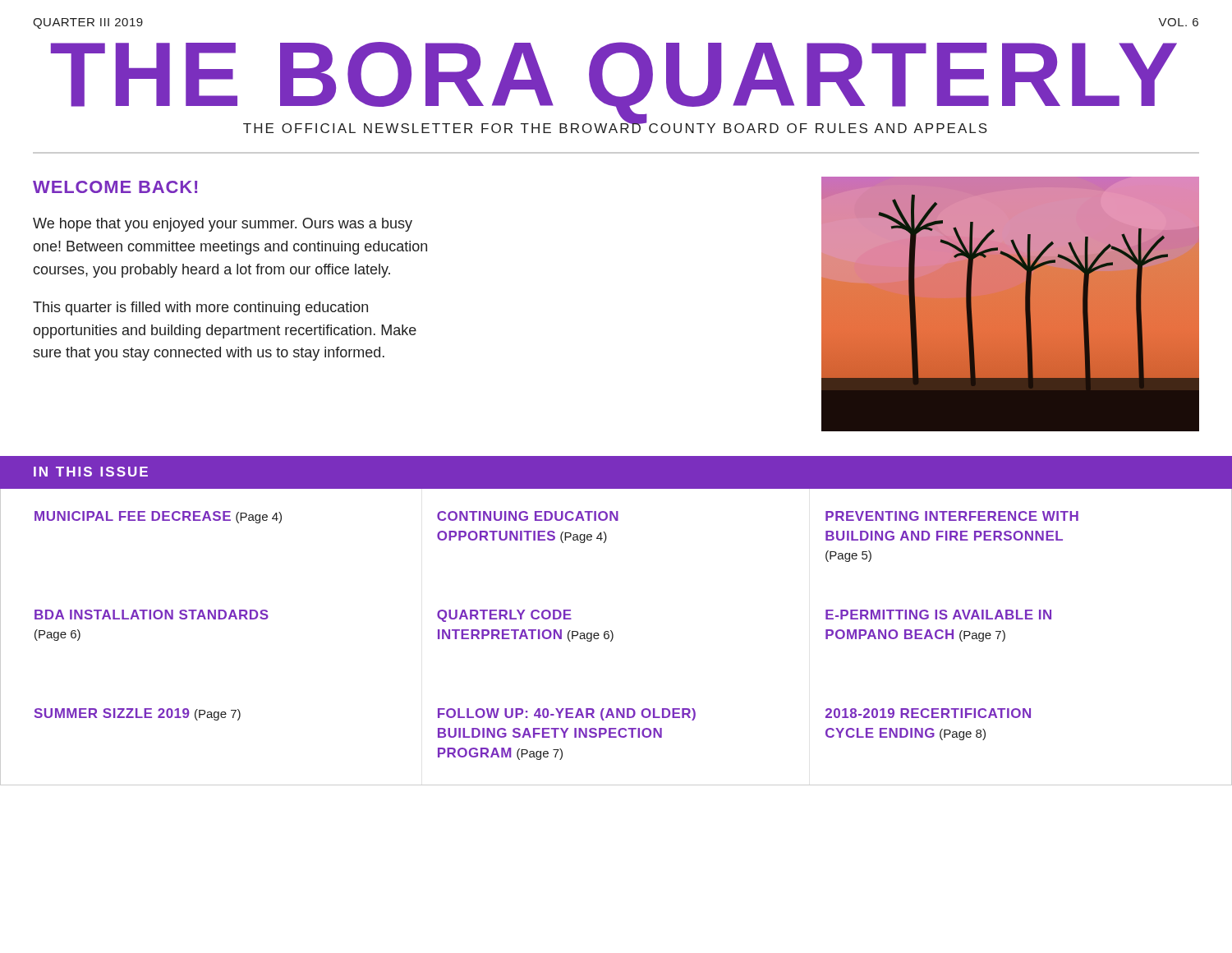
Task: Click the passage that begins "BDA INSTALLATION STANDARDS"
Action: (220, 624)
